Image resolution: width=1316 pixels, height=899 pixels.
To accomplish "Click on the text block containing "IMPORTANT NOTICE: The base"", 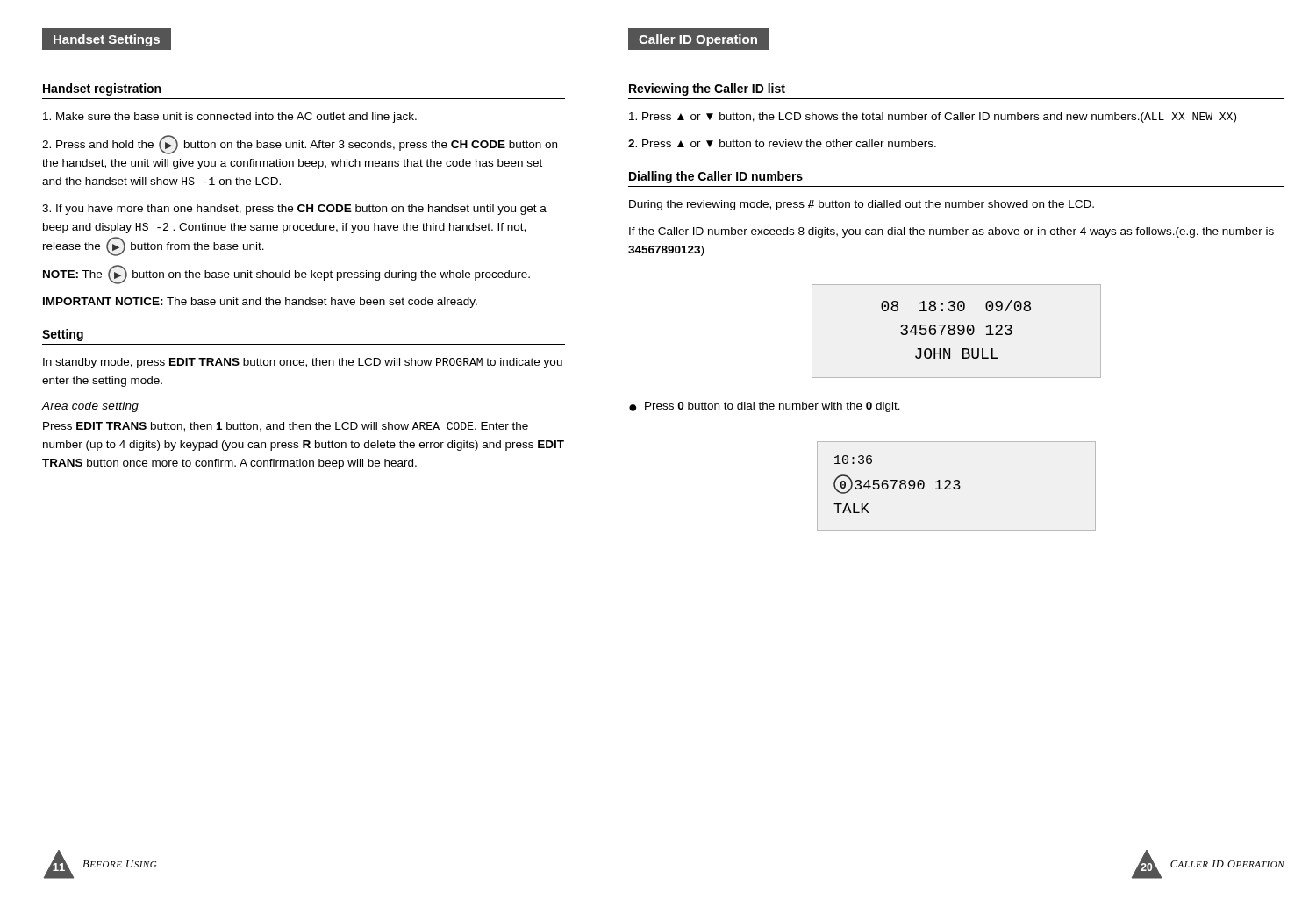I will [x=260, y=301].
